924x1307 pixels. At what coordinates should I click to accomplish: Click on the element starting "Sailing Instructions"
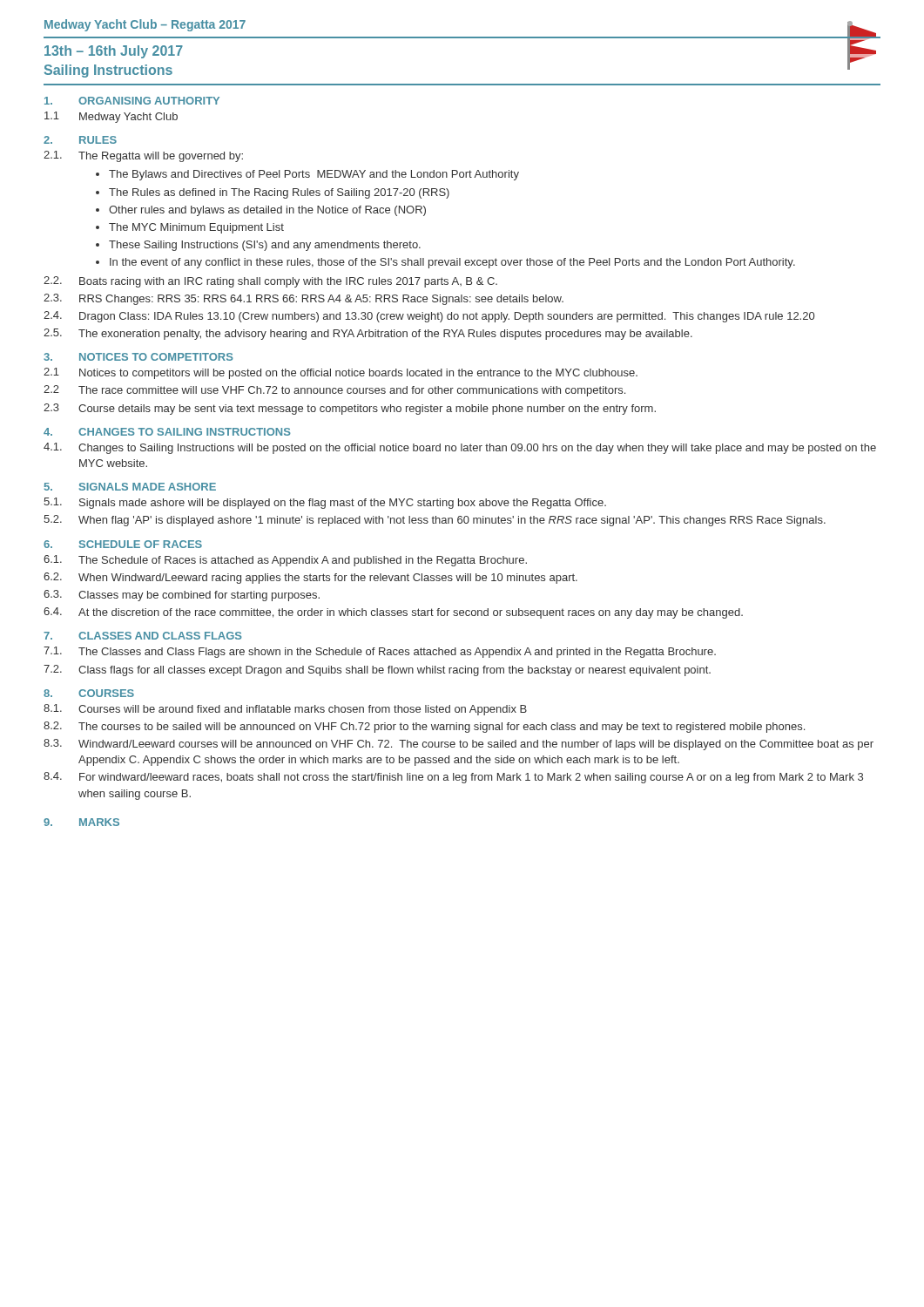(x=108, y=70)
